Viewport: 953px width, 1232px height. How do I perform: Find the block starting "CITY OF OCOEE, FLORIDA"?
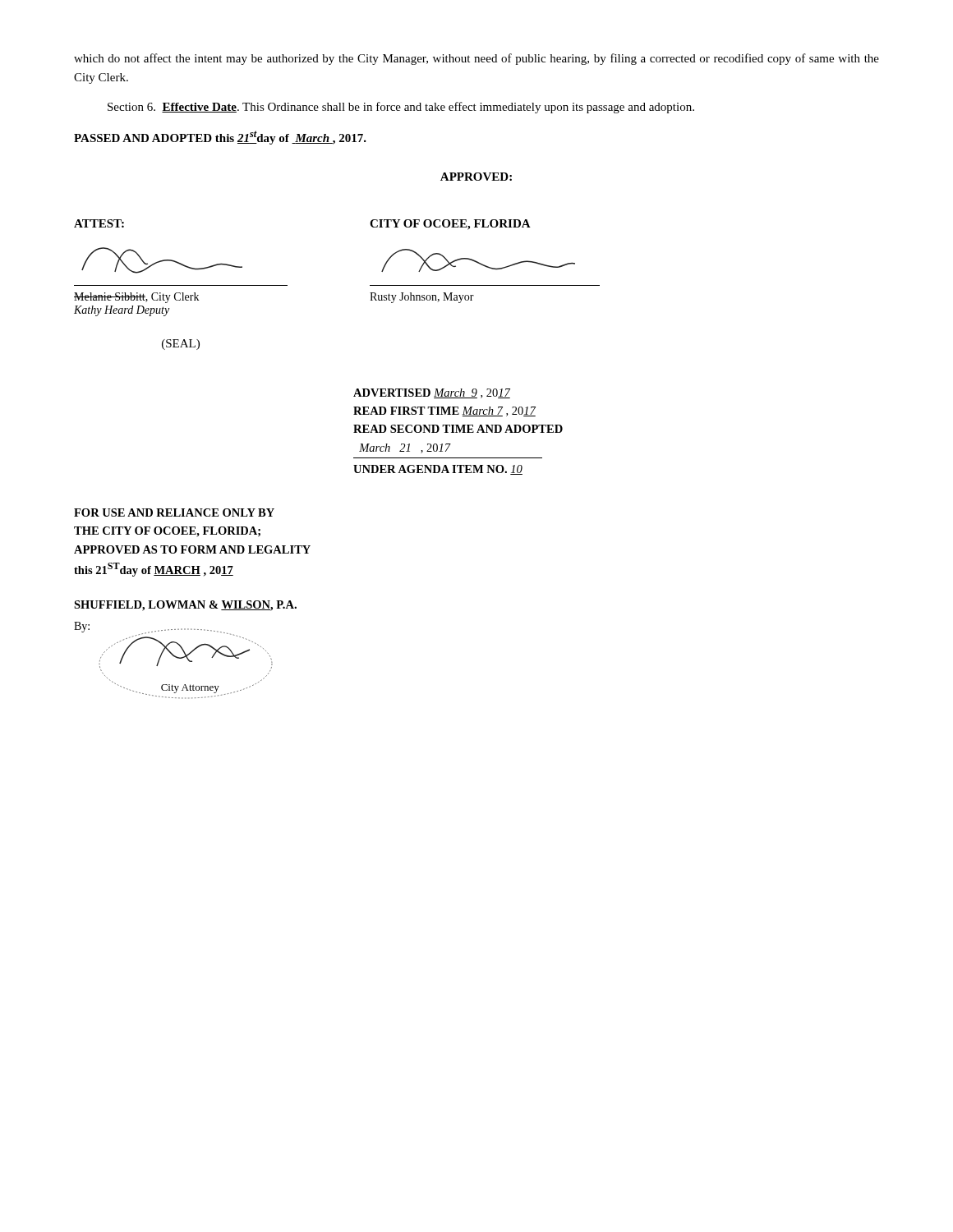[450, 223]
